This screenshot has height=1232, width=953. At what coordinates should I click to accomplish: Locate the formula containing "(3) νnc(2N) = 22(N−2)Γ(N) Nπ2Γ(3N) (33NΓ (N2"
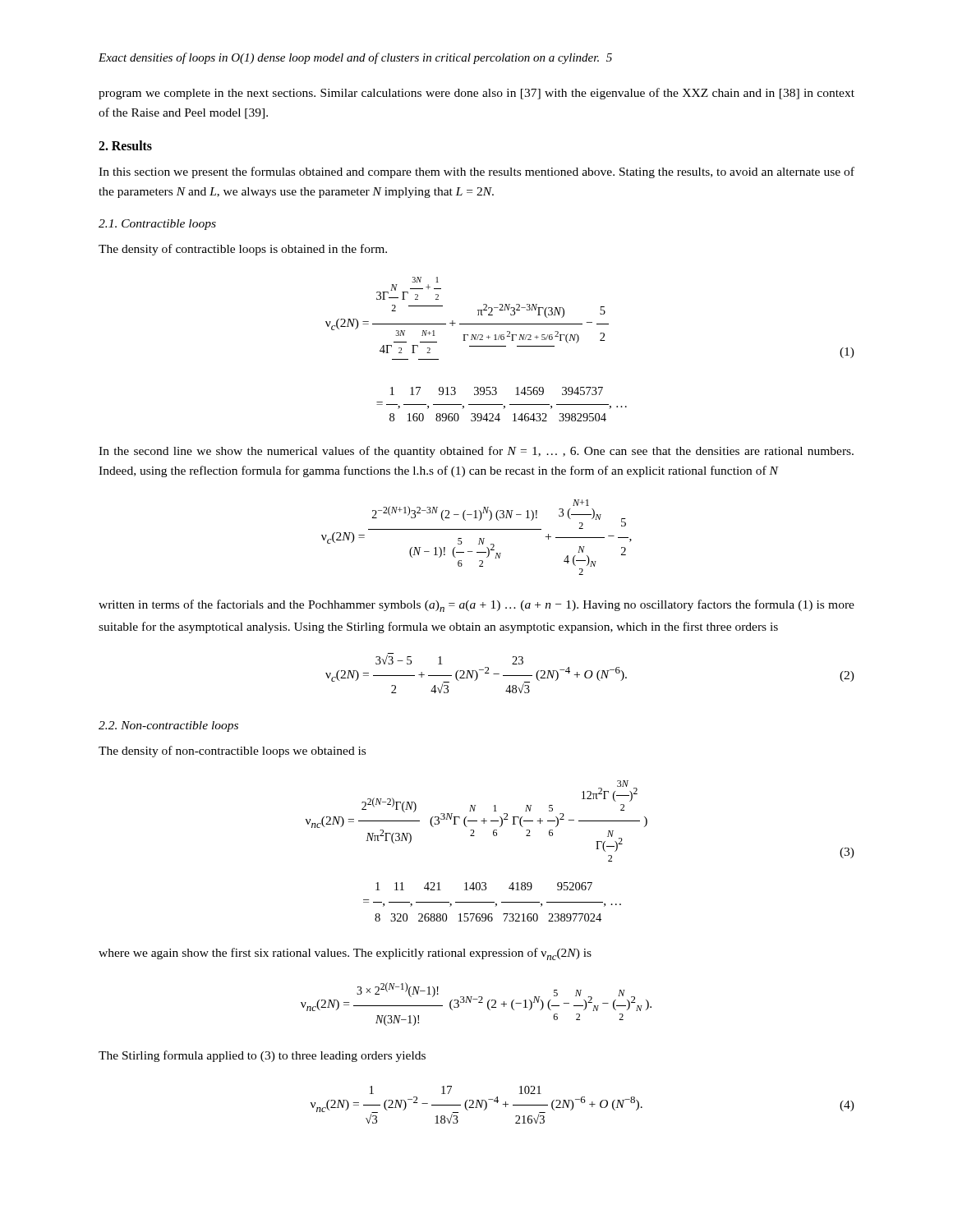[476, 804]
